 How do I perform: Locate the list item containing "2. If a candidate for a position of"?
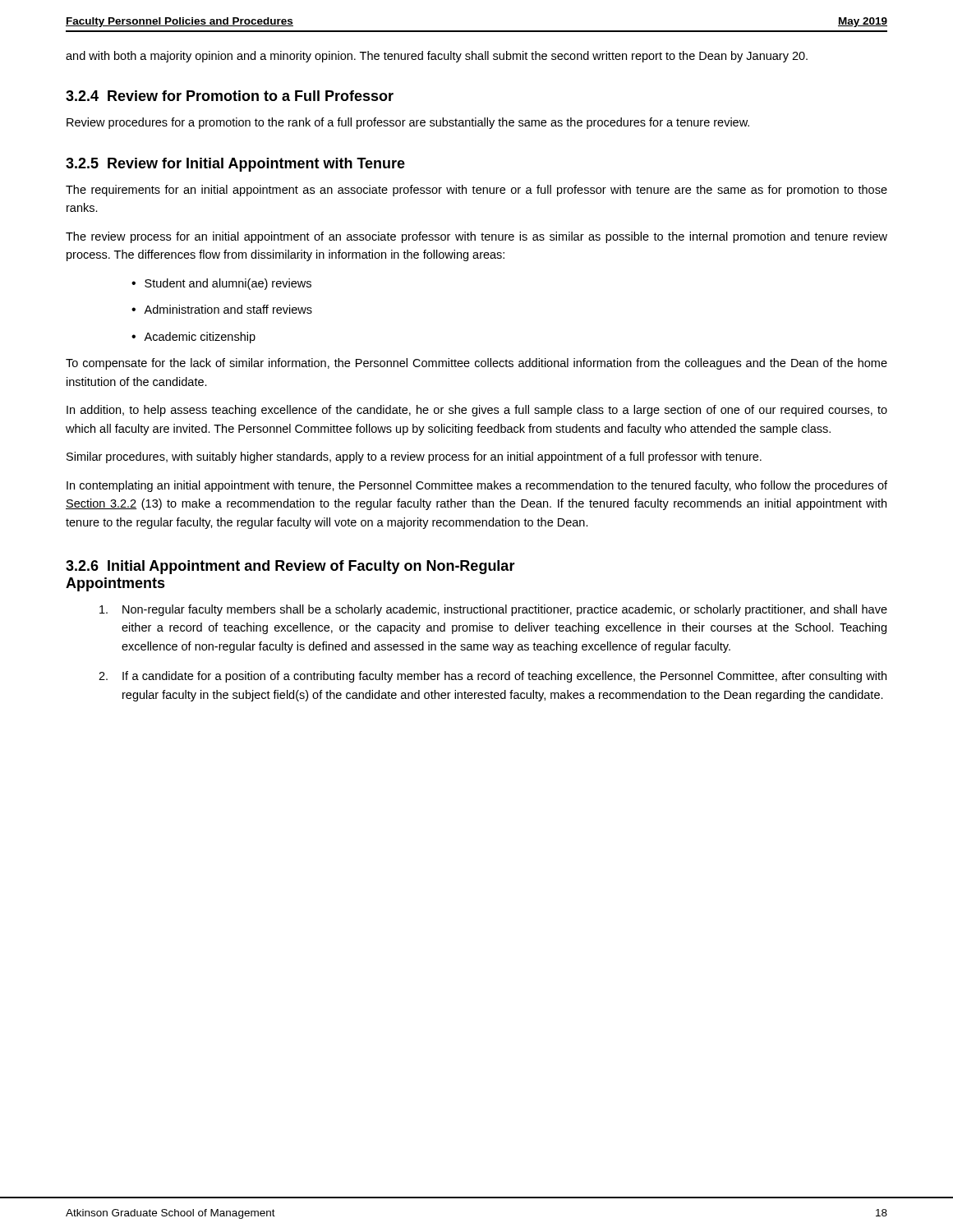tap(493, 686)
